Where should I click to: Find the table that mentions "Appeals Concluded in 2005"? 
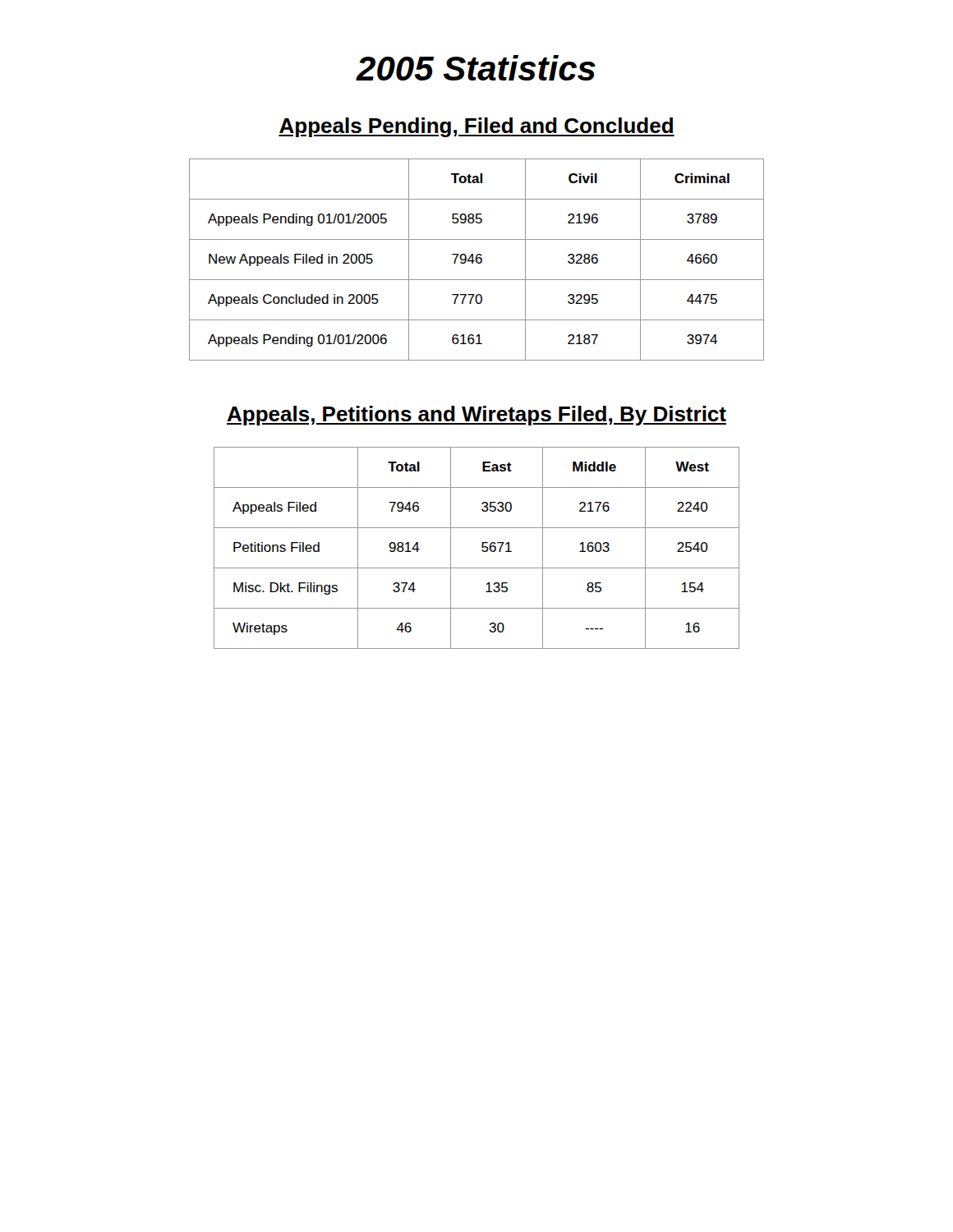[476, 260]
